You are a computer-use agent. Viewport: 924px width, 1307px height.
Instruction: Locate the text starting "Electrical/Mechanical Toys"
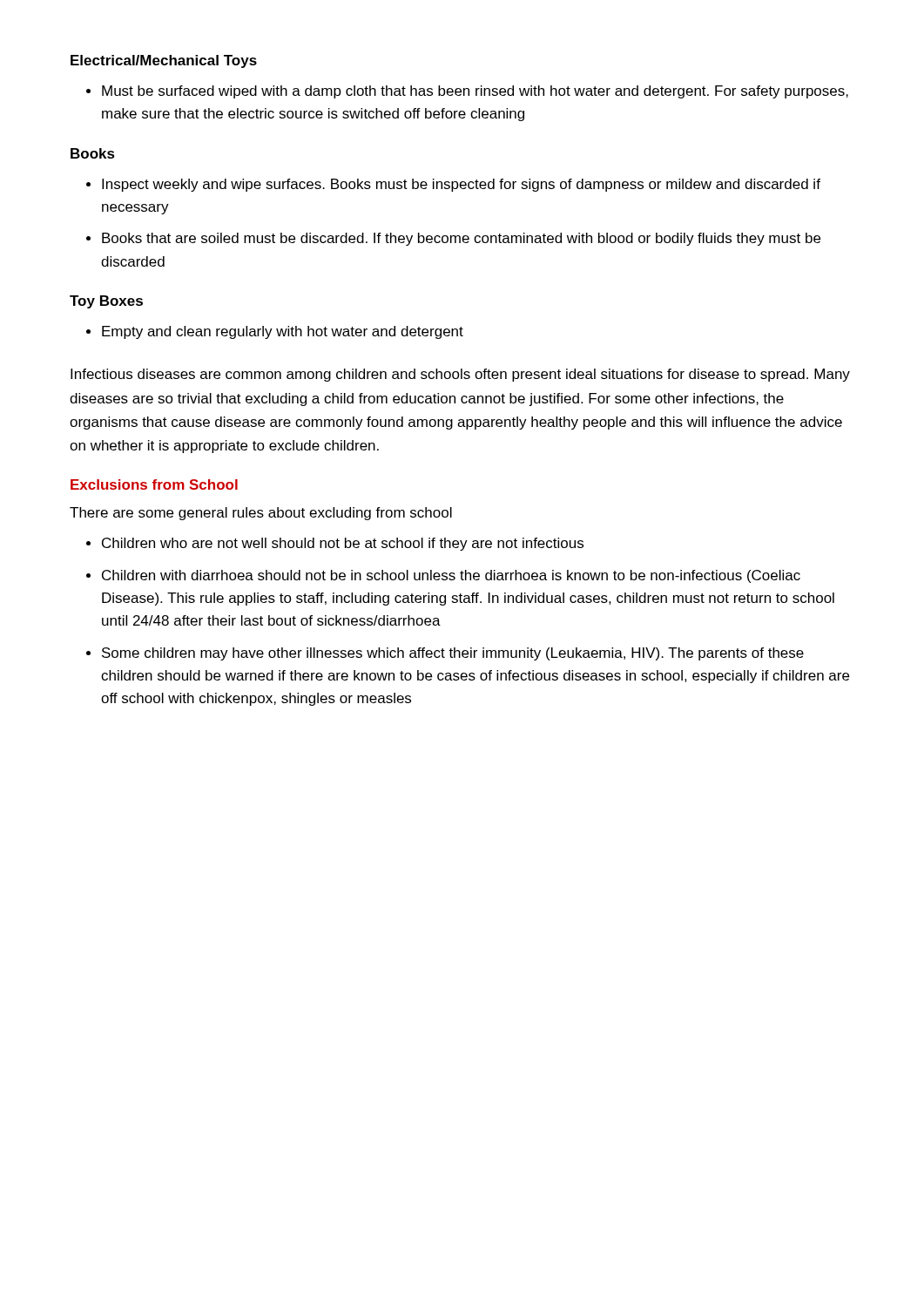coord(163,61)
